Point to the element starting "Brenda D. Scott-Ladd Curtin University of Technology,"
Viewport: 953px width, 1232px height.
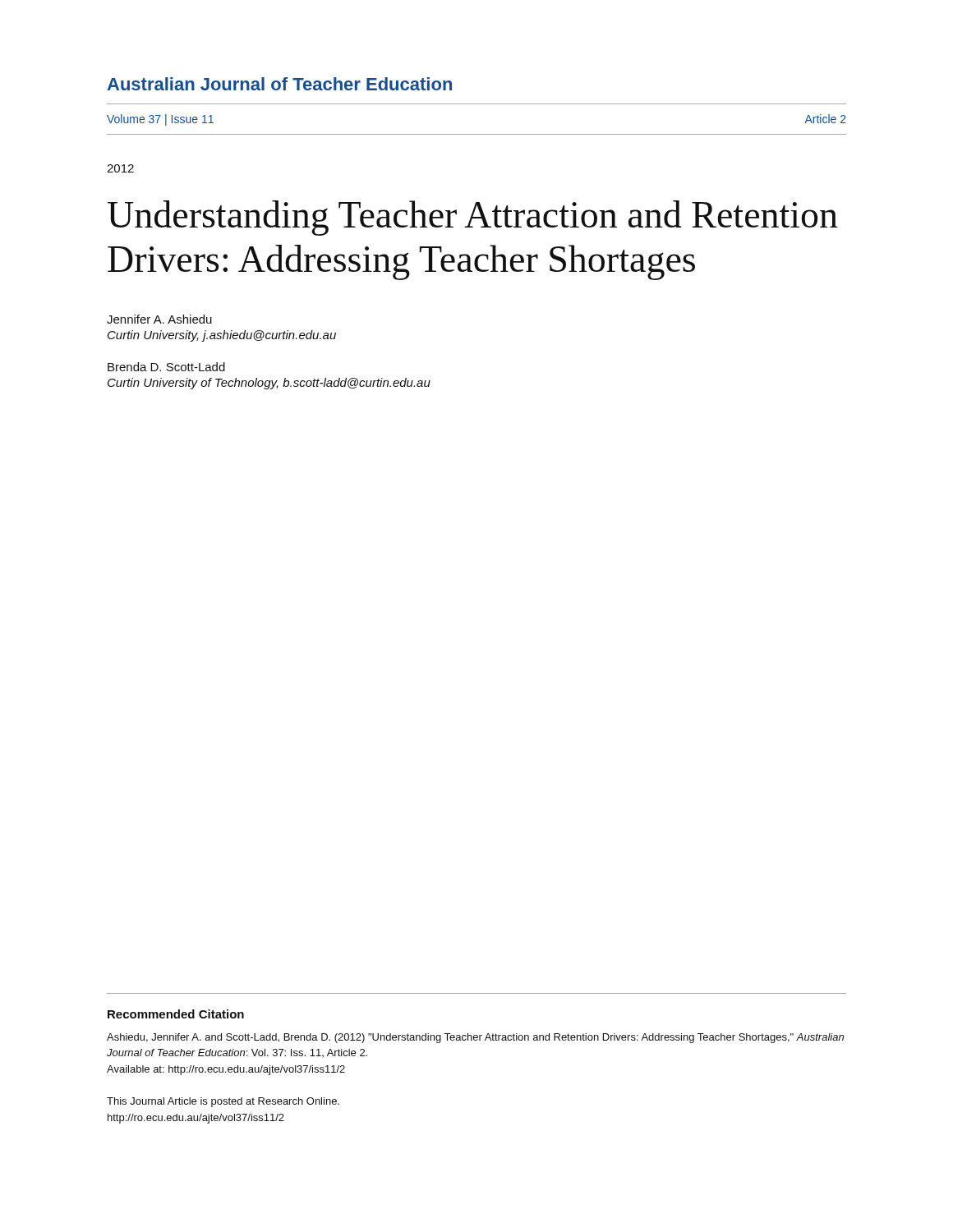coord(166,367)
